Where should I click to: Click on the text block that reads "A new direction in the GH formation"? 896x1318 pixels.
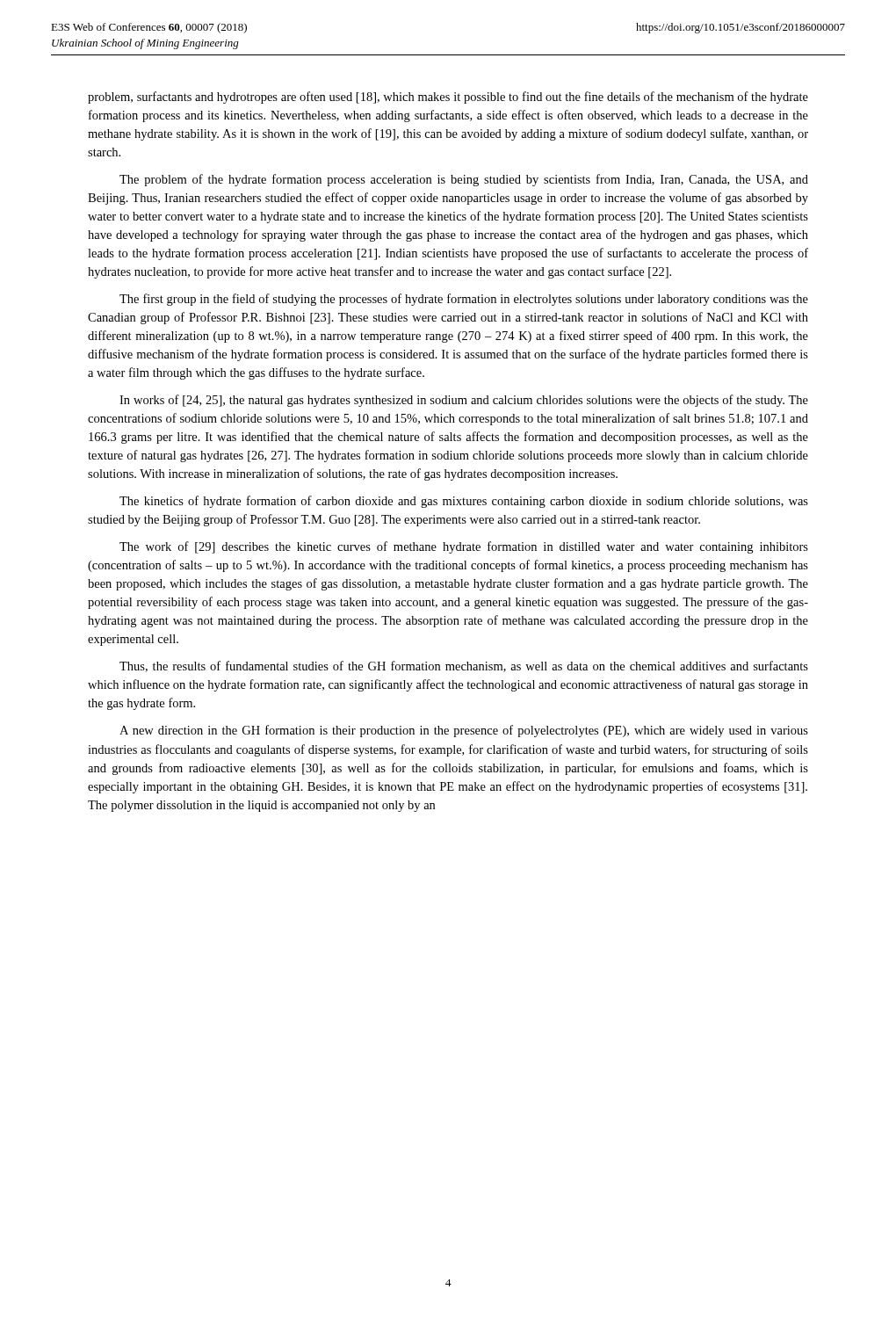[448, 768]
